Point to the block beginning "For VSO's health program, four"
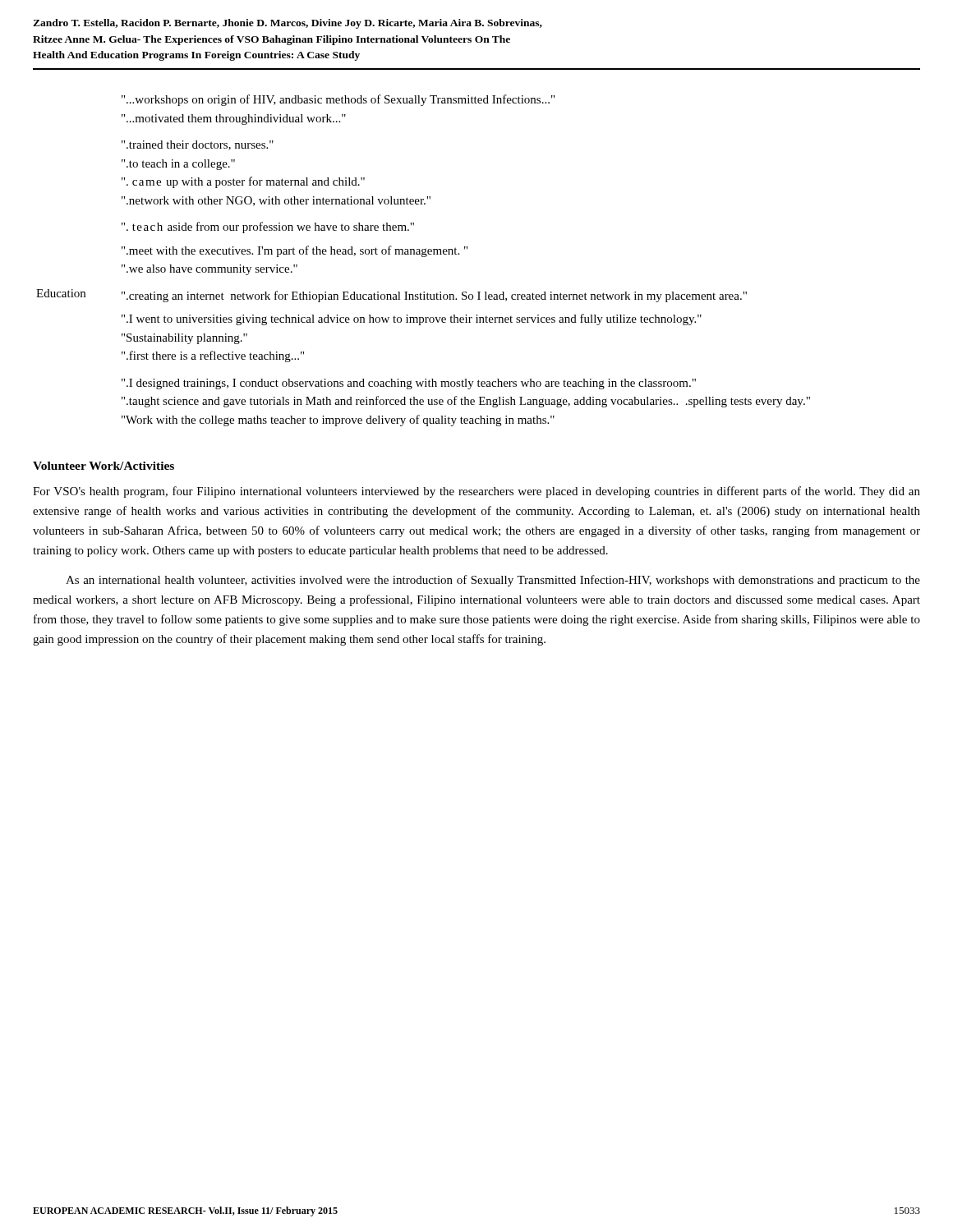This screenshot has height=1232, width=953. pyautogui.click(x=476, y=521)
